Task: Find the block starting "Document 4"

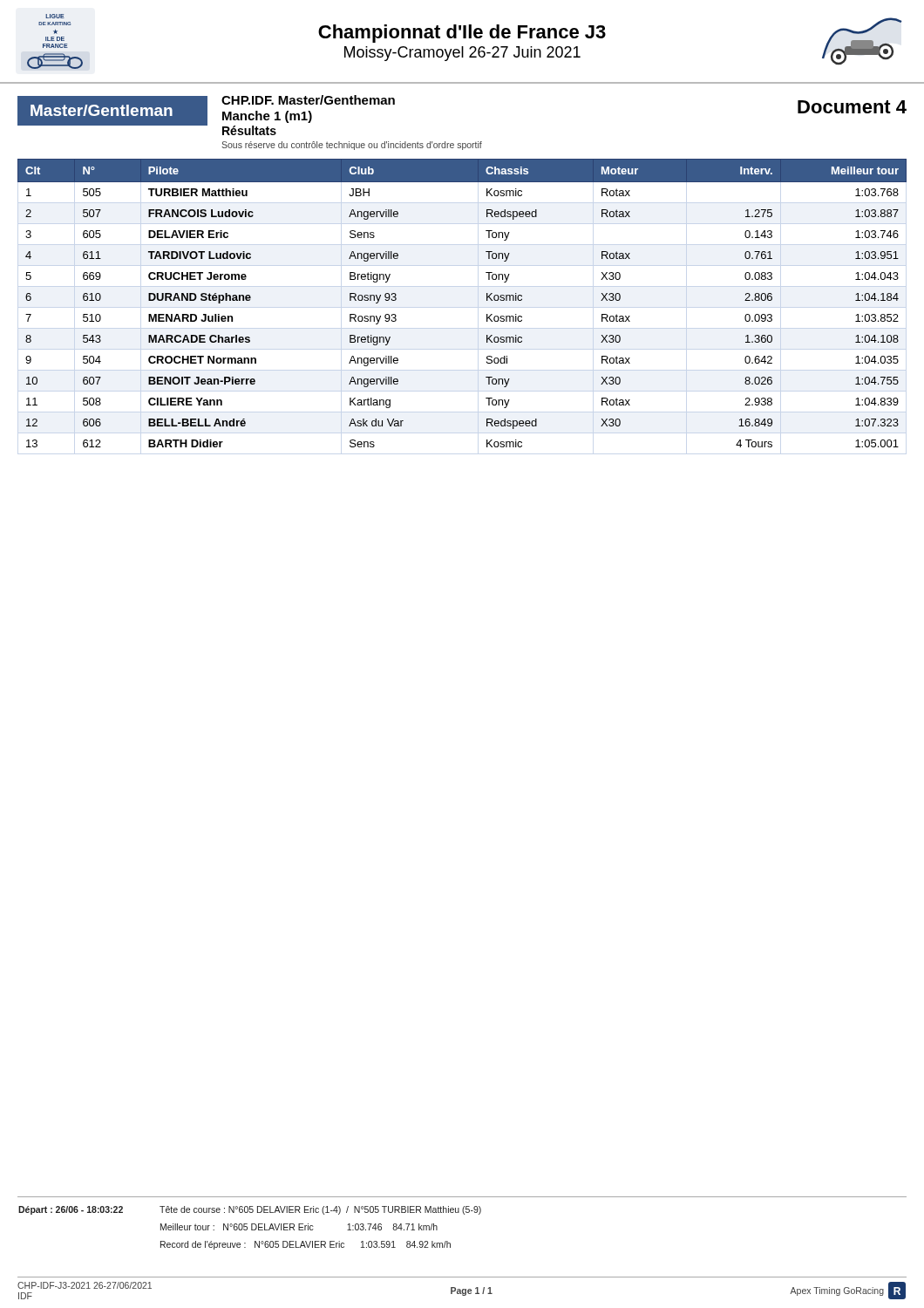Action: pos(852,107)
